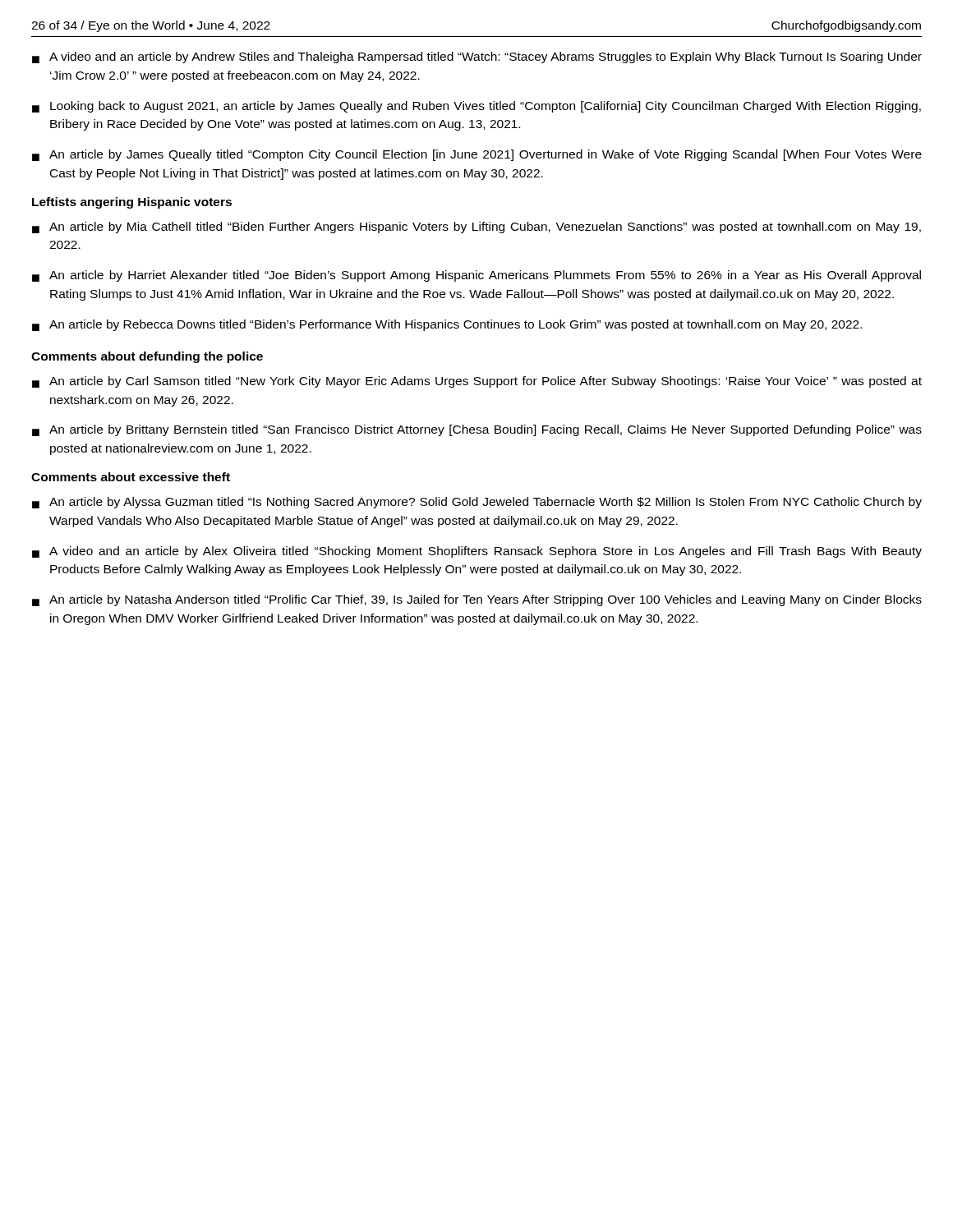Image resolution: width=953 pixels, height=1232 pixels.
Task: Where is the passage that starts "■ An article by James"?
Action: coord(476,164)
